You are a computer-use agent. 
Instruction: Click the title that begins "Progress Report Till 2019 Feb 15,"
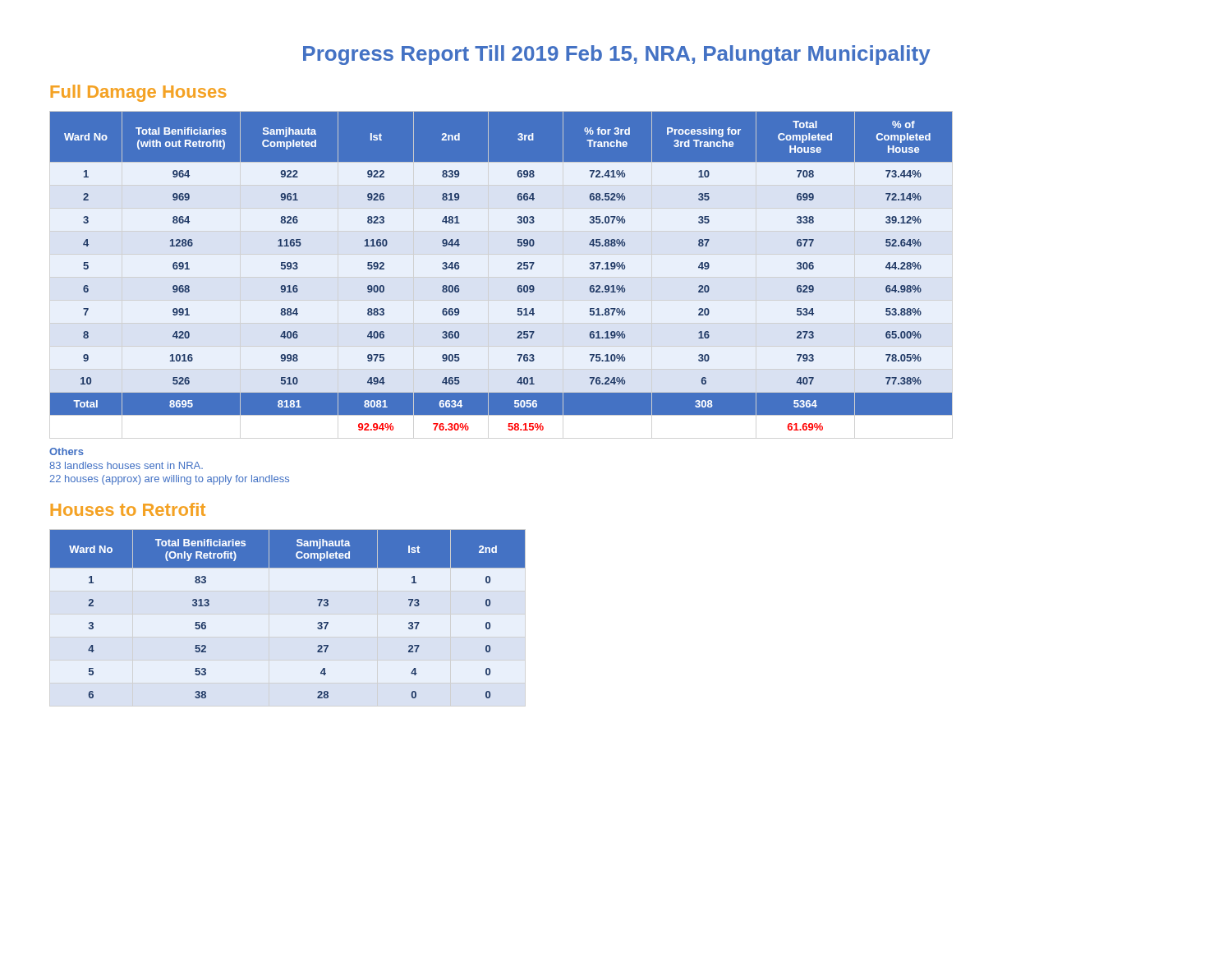[x=616, y=53]
